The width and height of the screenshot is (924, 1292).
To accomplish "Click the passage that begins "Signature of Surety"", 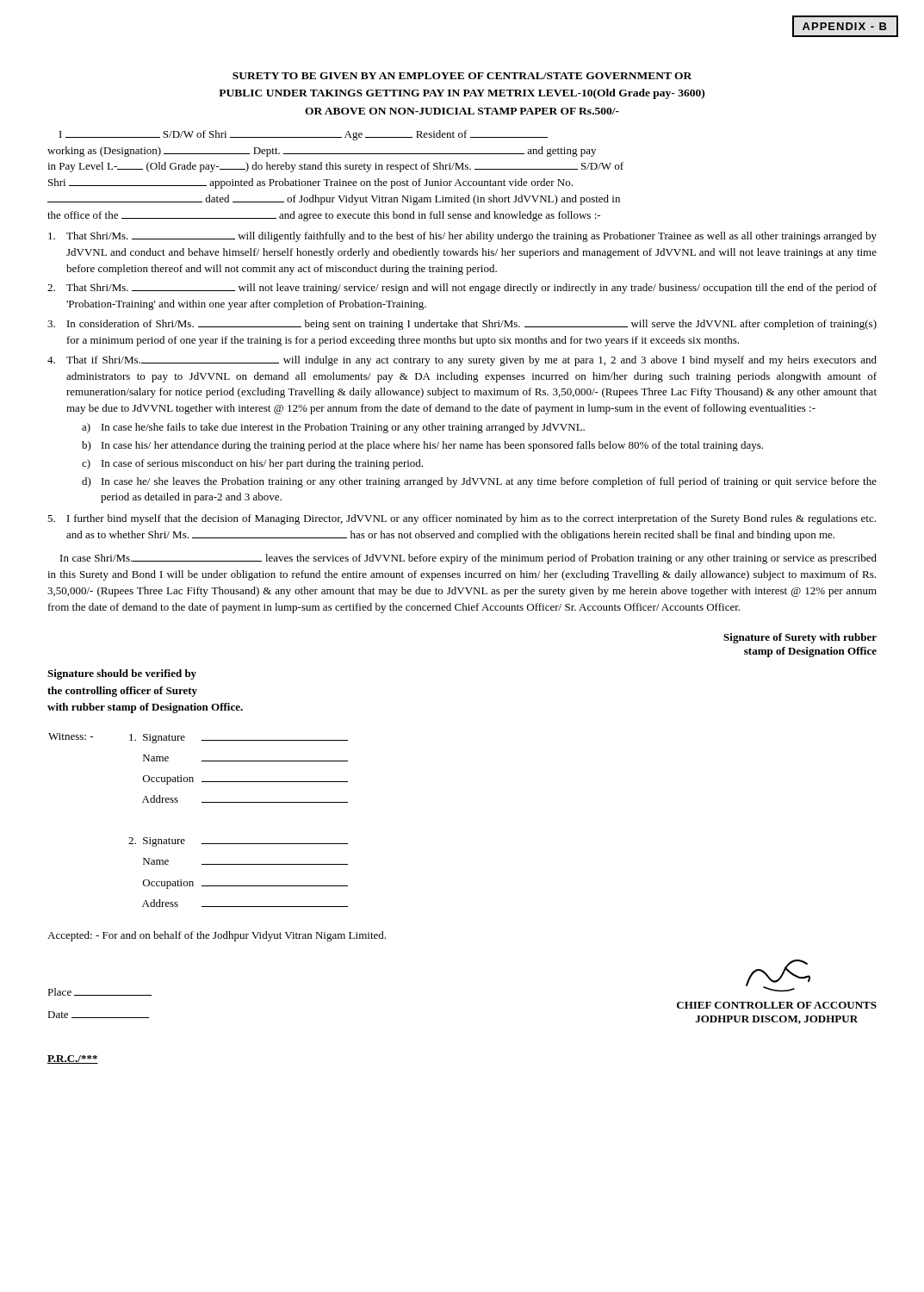I will click(x=800, y=644).
